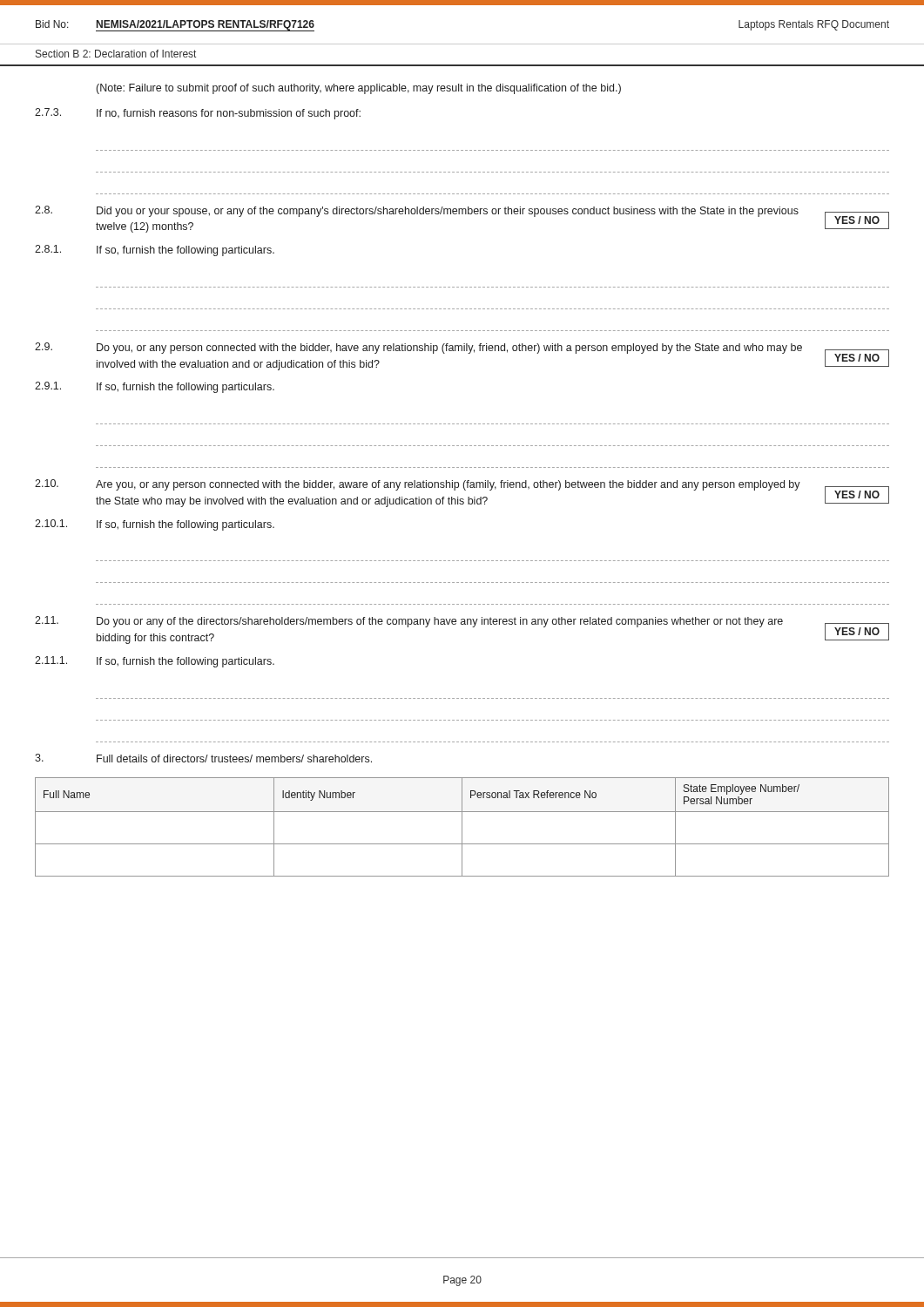Where does it say "Section B 2: Declaration of Interest"?
Screen dimensions: 1307x924
pyautogui.click(x=116, y=54)
